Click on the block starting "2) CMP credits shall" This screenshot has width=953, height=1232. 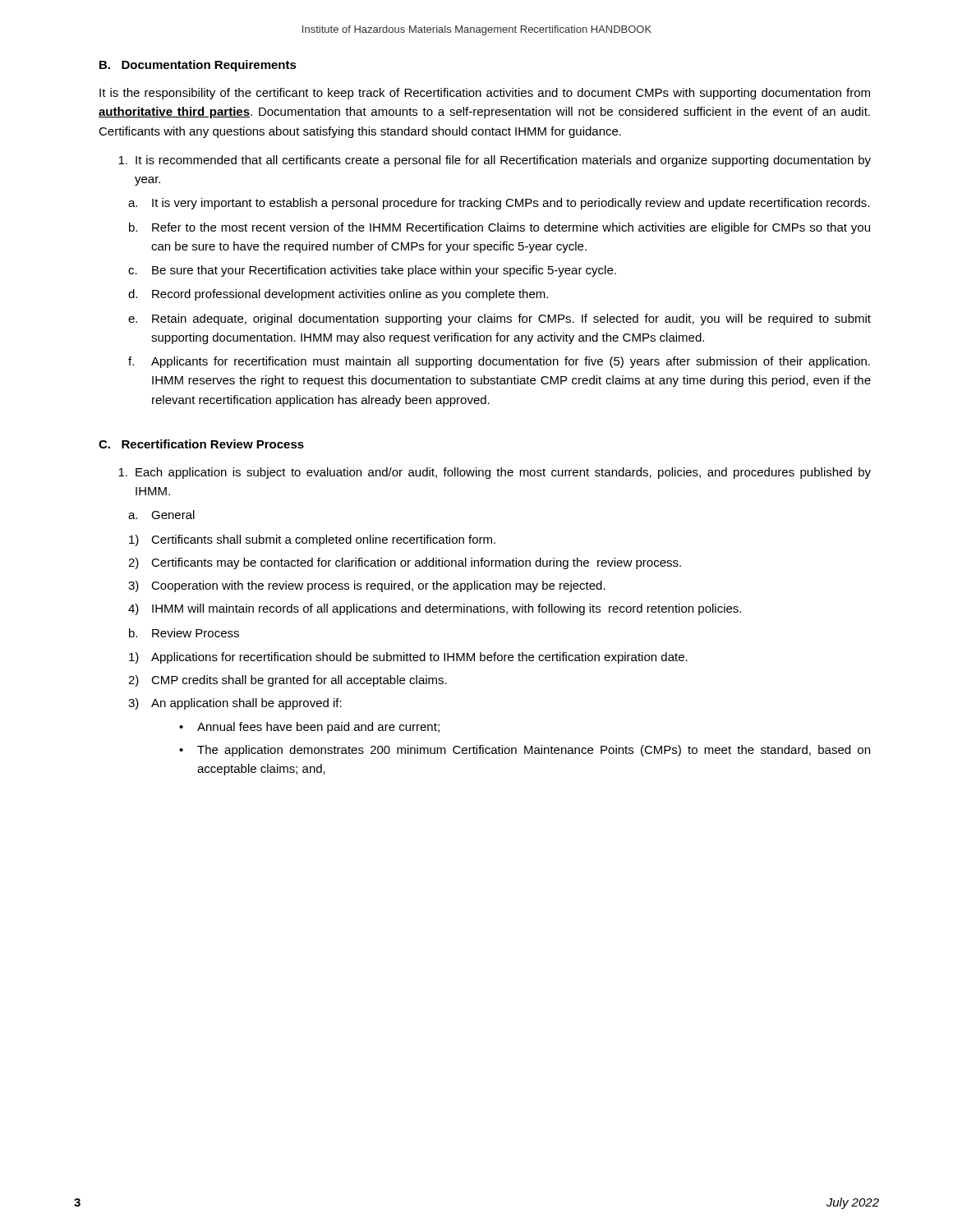click(x=288, y=680)
